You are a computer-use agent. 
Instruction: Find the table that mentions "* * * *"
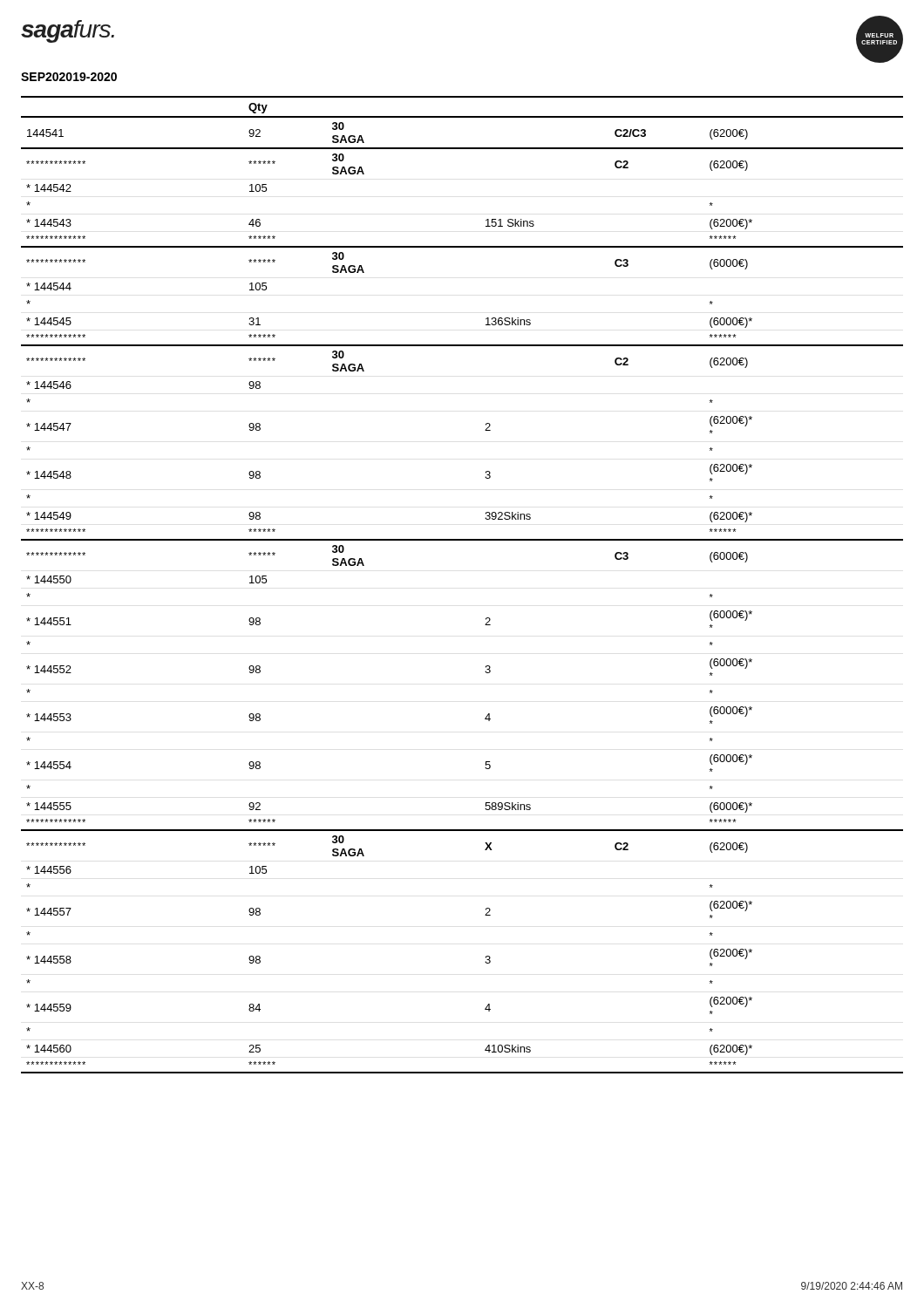462,585
